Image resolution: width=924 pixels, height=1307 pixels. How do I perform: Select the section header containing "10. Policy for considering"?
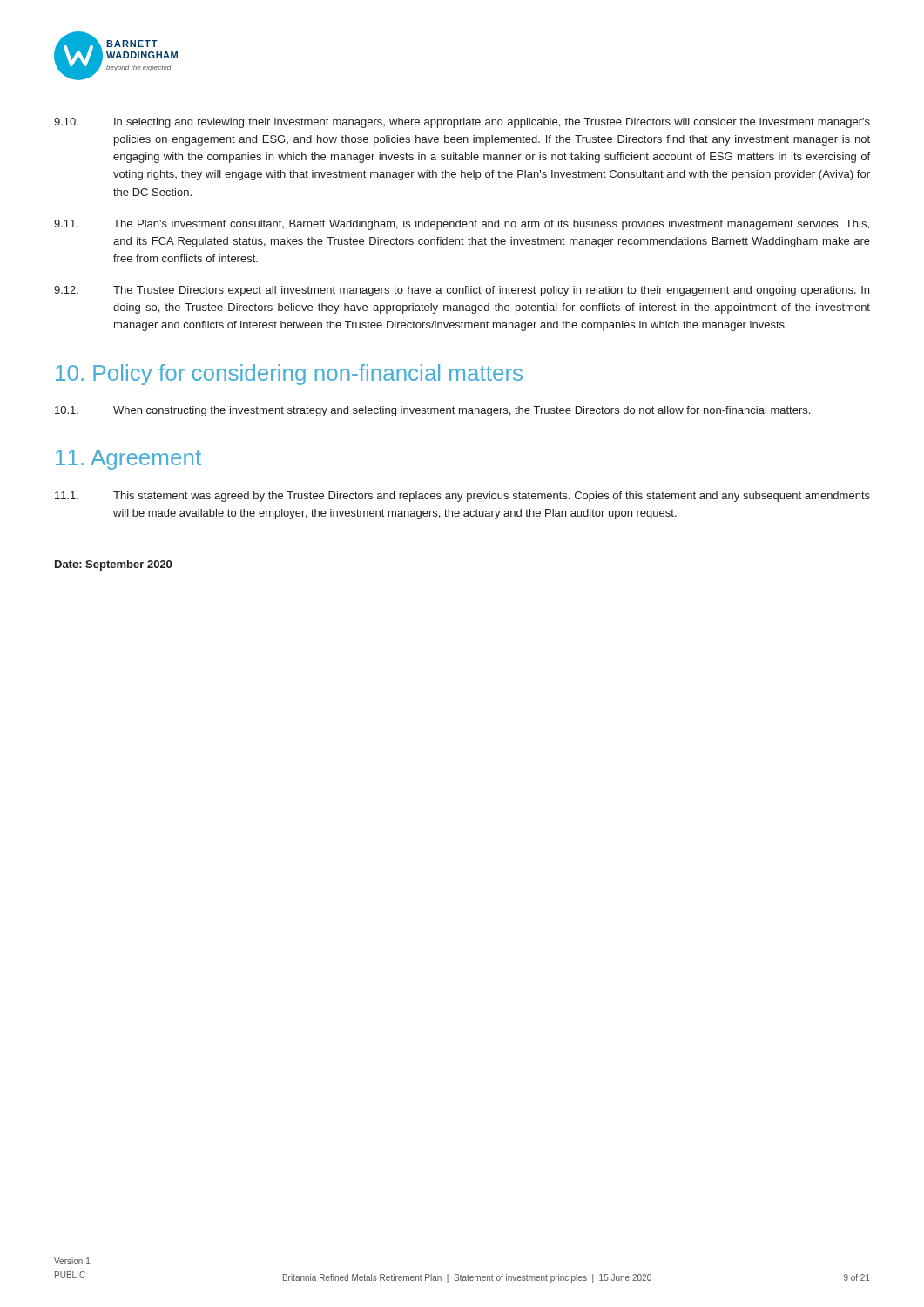(289, 372)
